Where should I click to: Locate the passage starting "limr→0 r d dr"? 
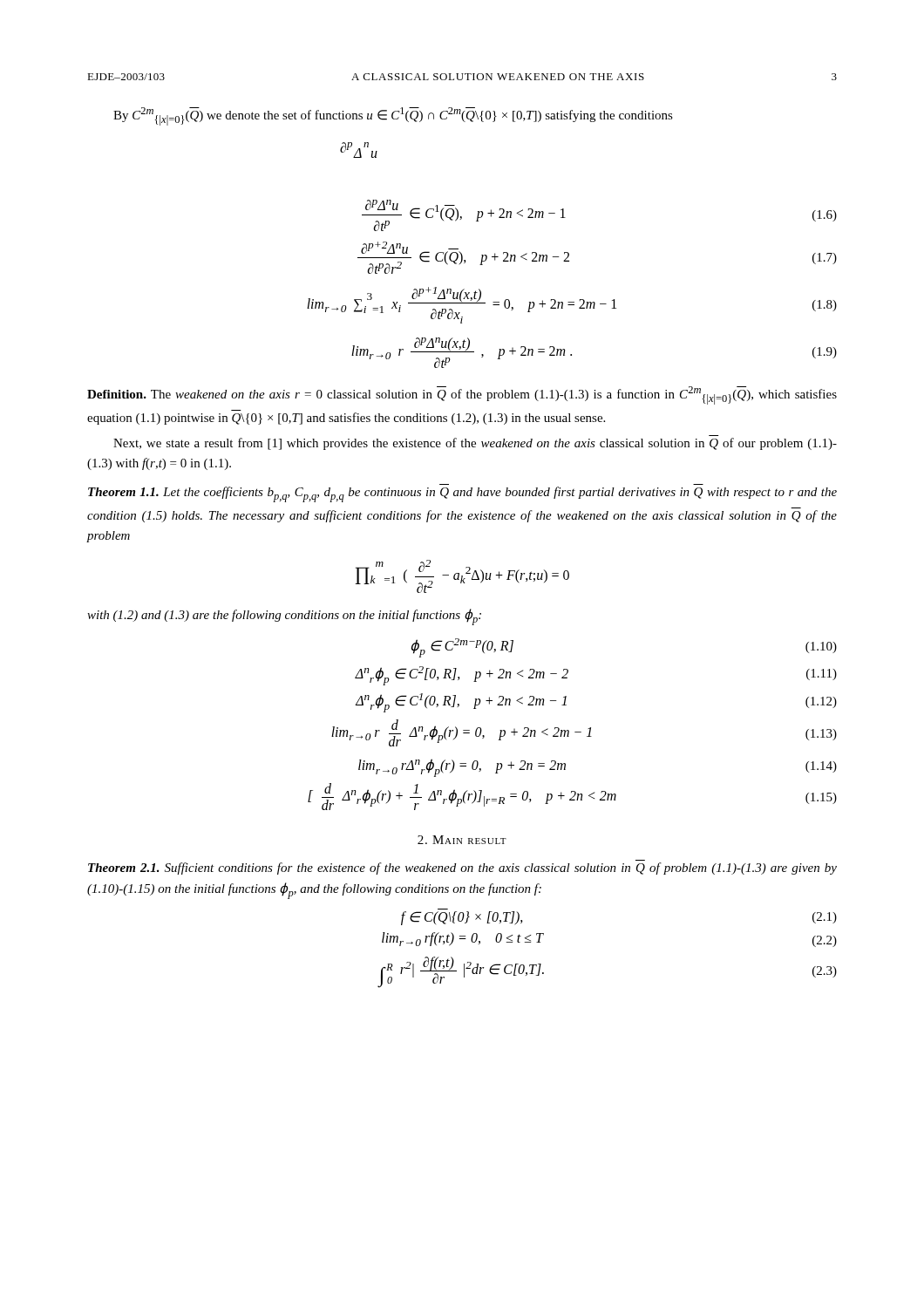pyautogui.click(x=584, y=734)
